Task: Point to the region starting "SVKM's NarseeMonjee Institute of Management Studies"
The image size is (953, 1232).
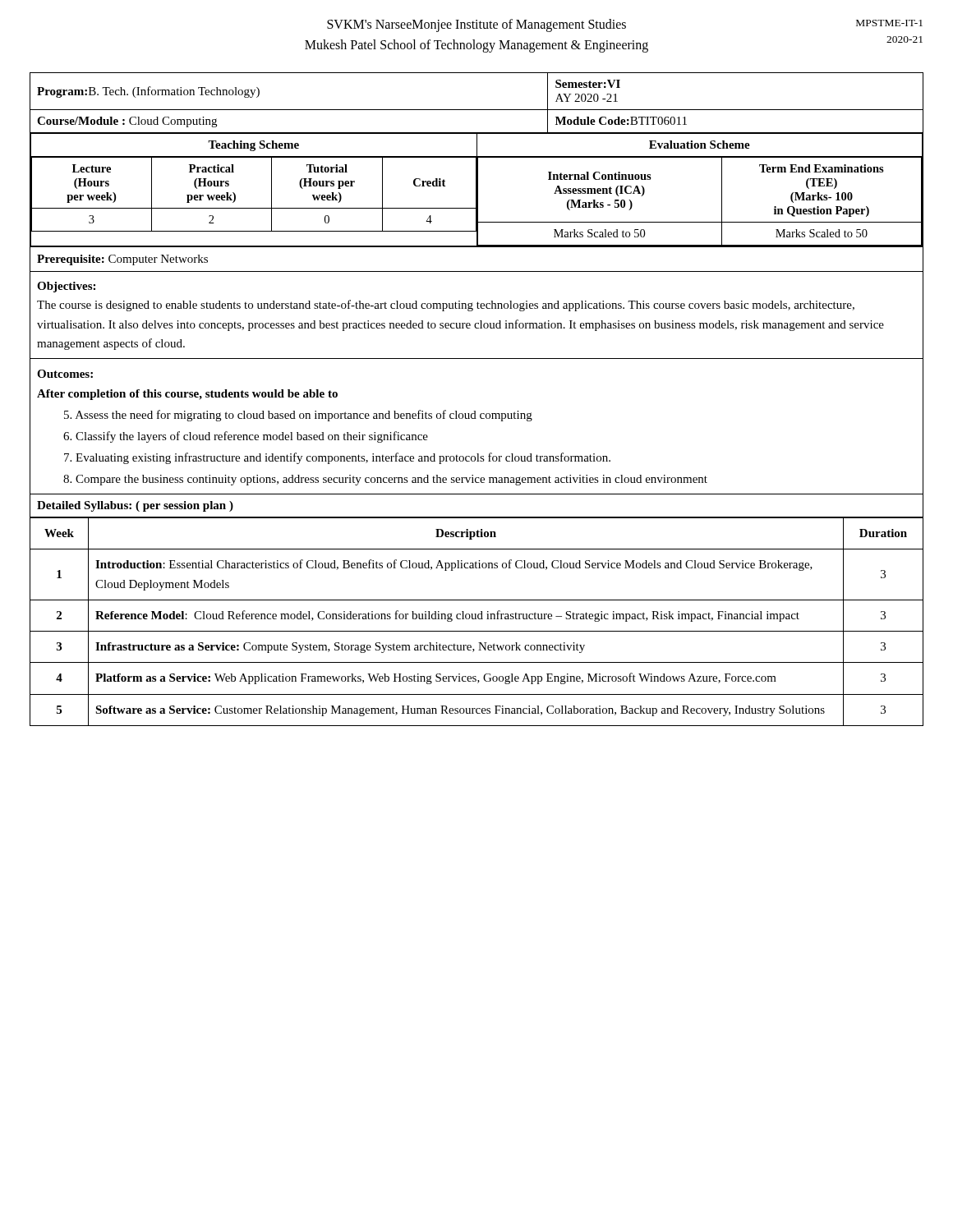Action: click(476, 35)
